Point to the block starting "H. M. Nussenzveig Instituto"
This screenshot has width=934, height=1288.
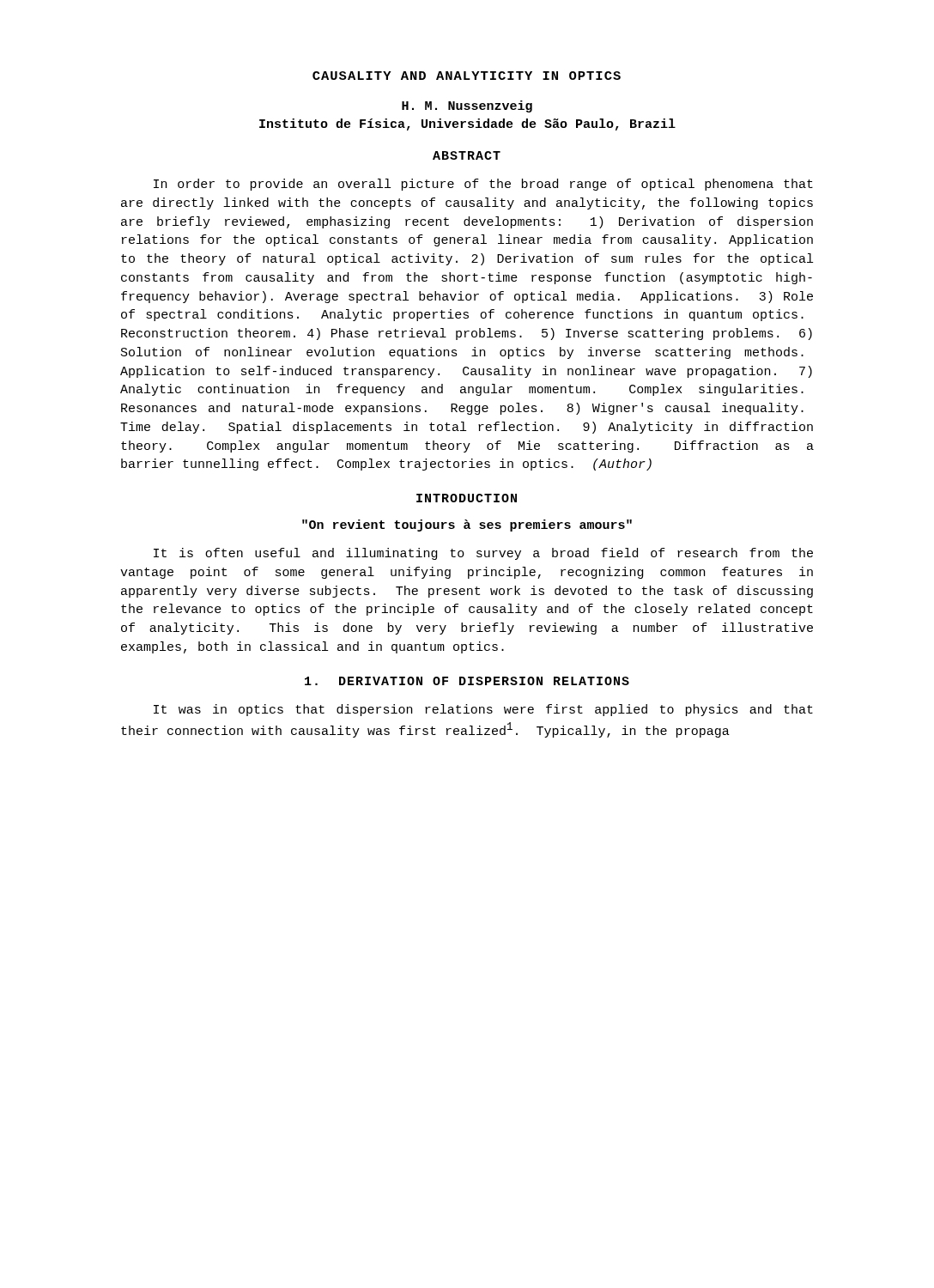pos(467,116)
